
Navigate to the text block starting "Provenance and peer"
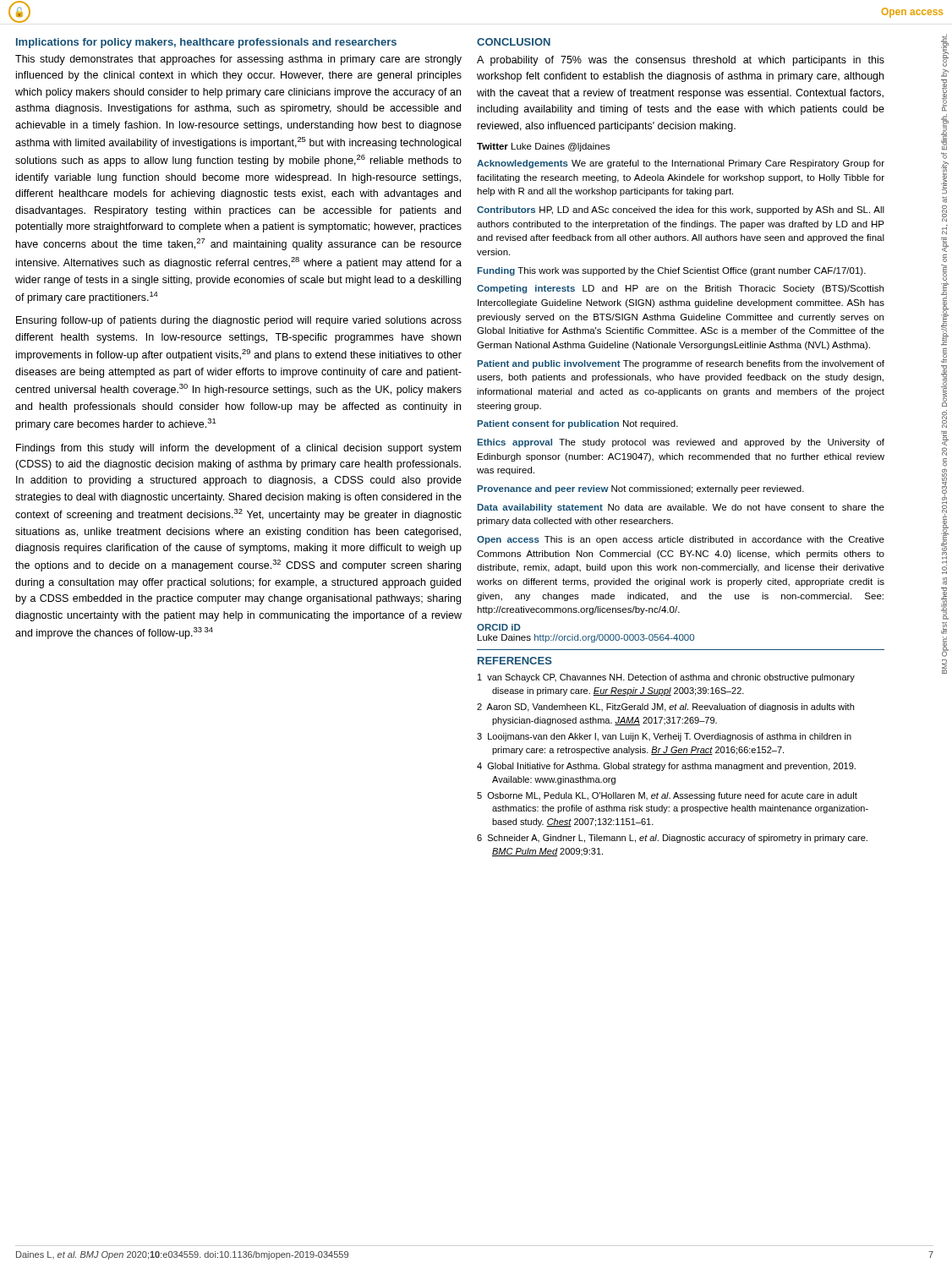[641, 489]
